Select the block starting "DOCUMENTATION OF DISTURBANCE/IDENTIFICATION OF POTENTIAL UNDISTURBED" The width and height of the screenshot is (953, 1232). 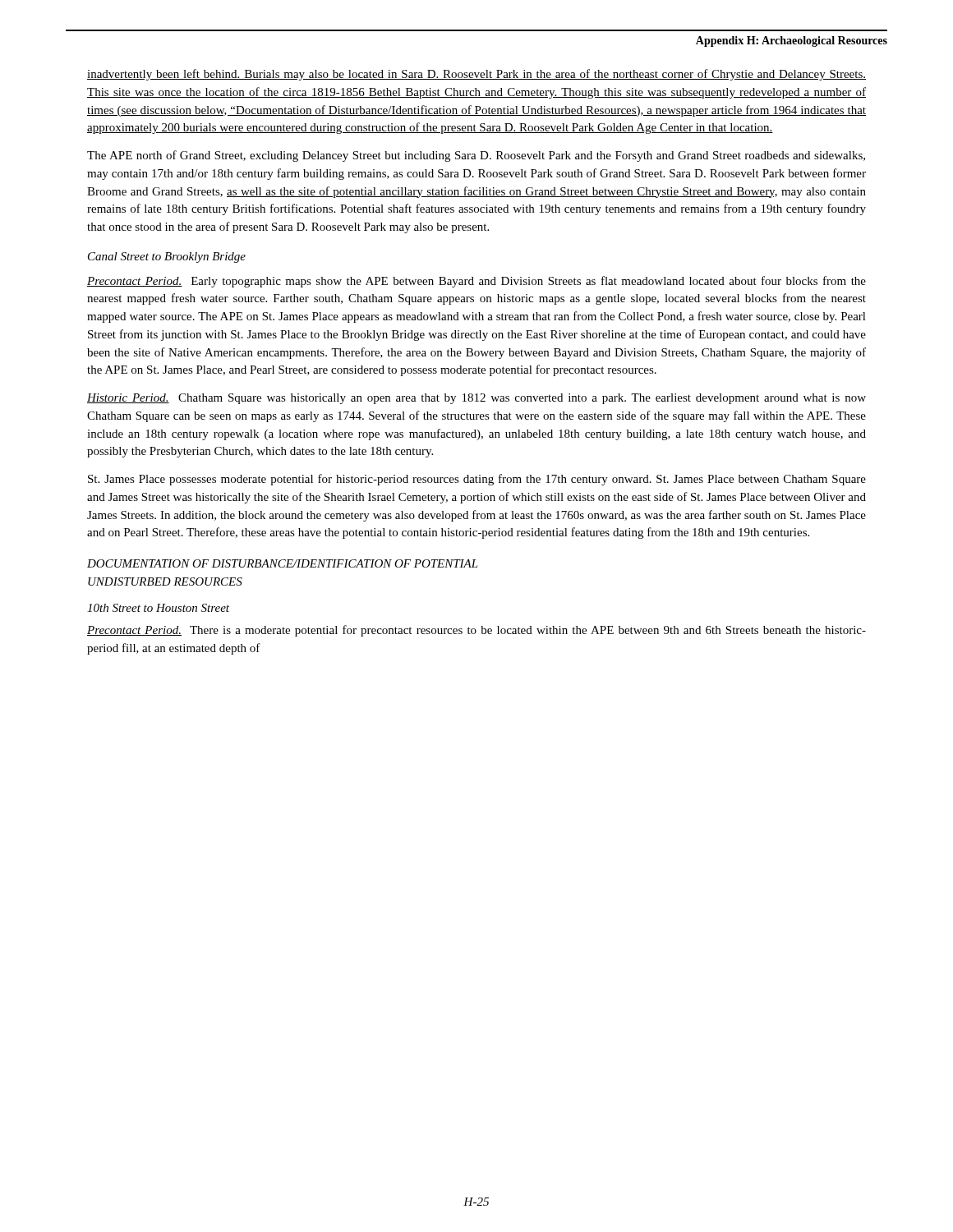coord(476,573)
